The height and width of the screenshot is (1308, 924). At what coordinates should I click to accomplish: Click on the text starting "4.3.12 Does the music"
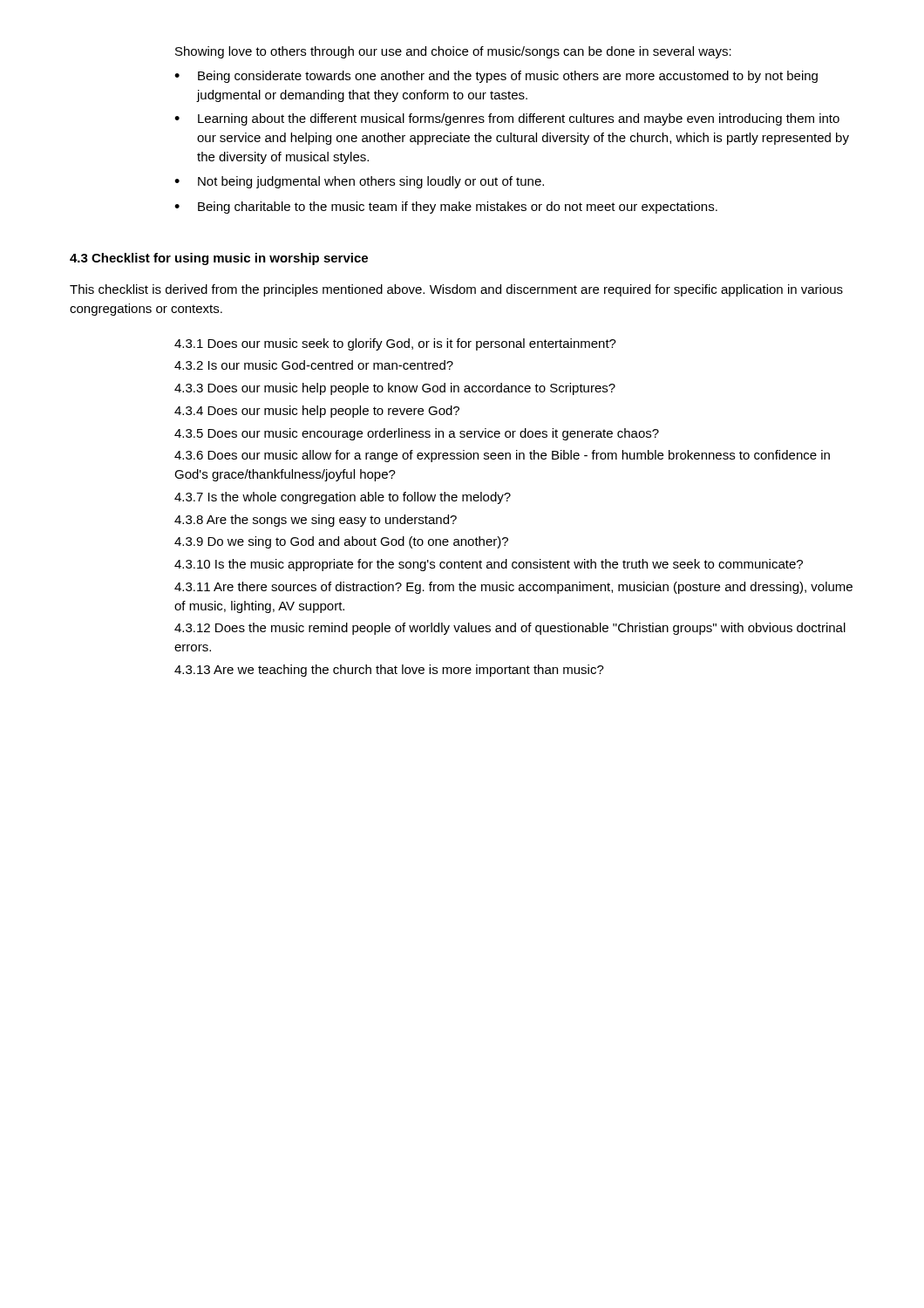click(510, 637)
